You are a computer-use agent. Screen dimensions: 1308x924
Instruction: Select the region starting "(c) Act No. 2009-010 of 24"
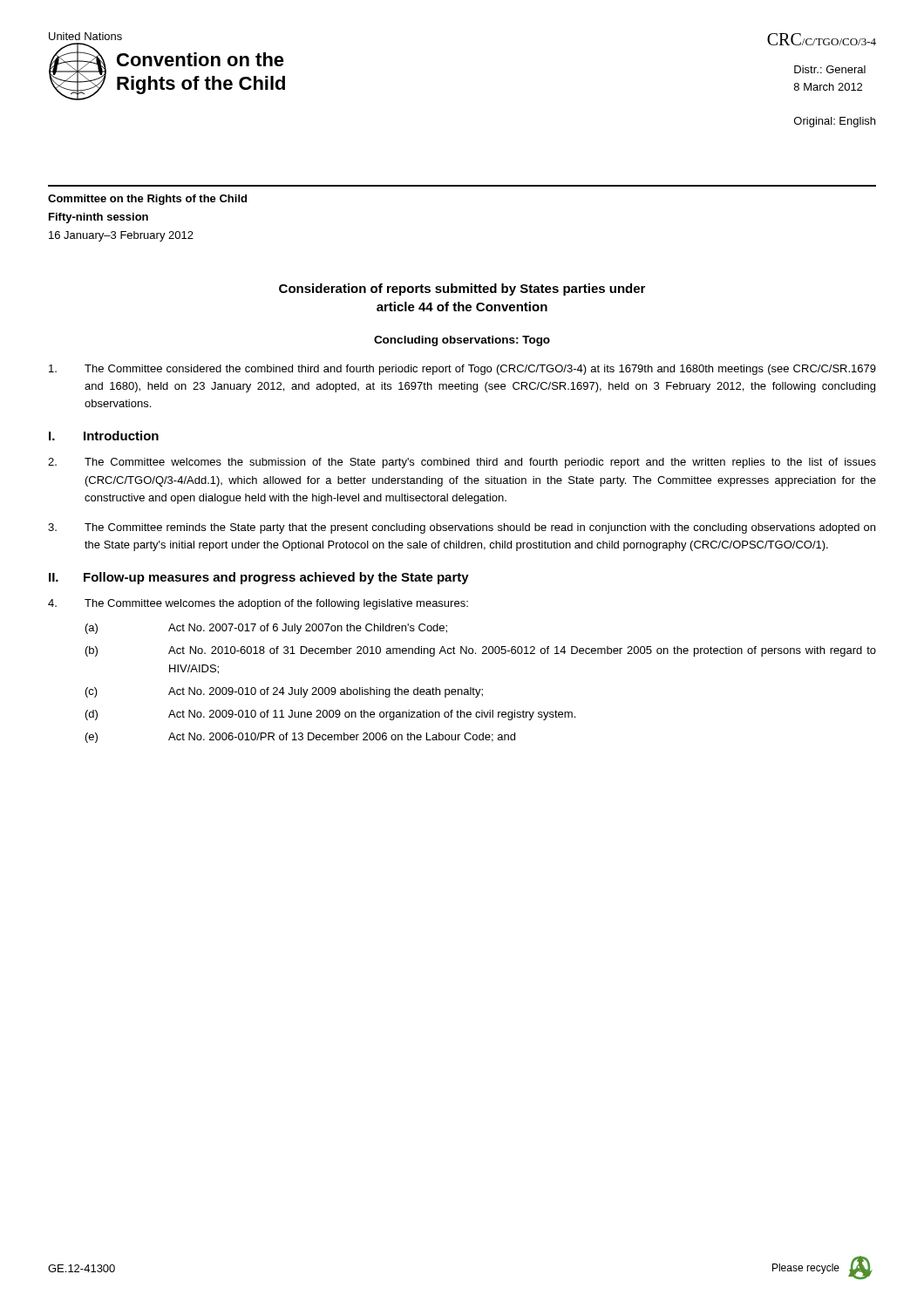266,691
